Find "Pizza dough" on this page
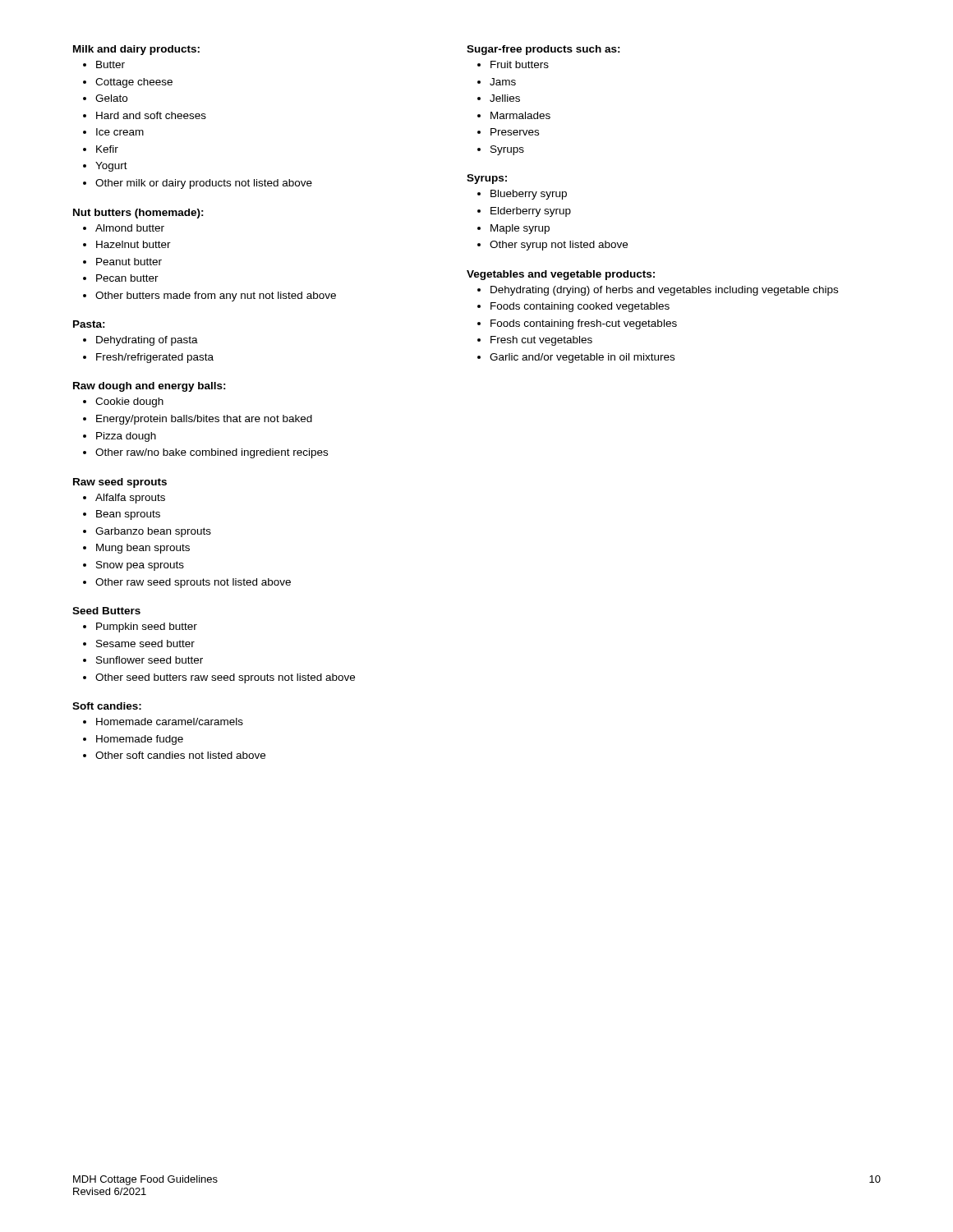Image resolution: width=953 pixels, height=1232 pixels. tap(126, 435)
